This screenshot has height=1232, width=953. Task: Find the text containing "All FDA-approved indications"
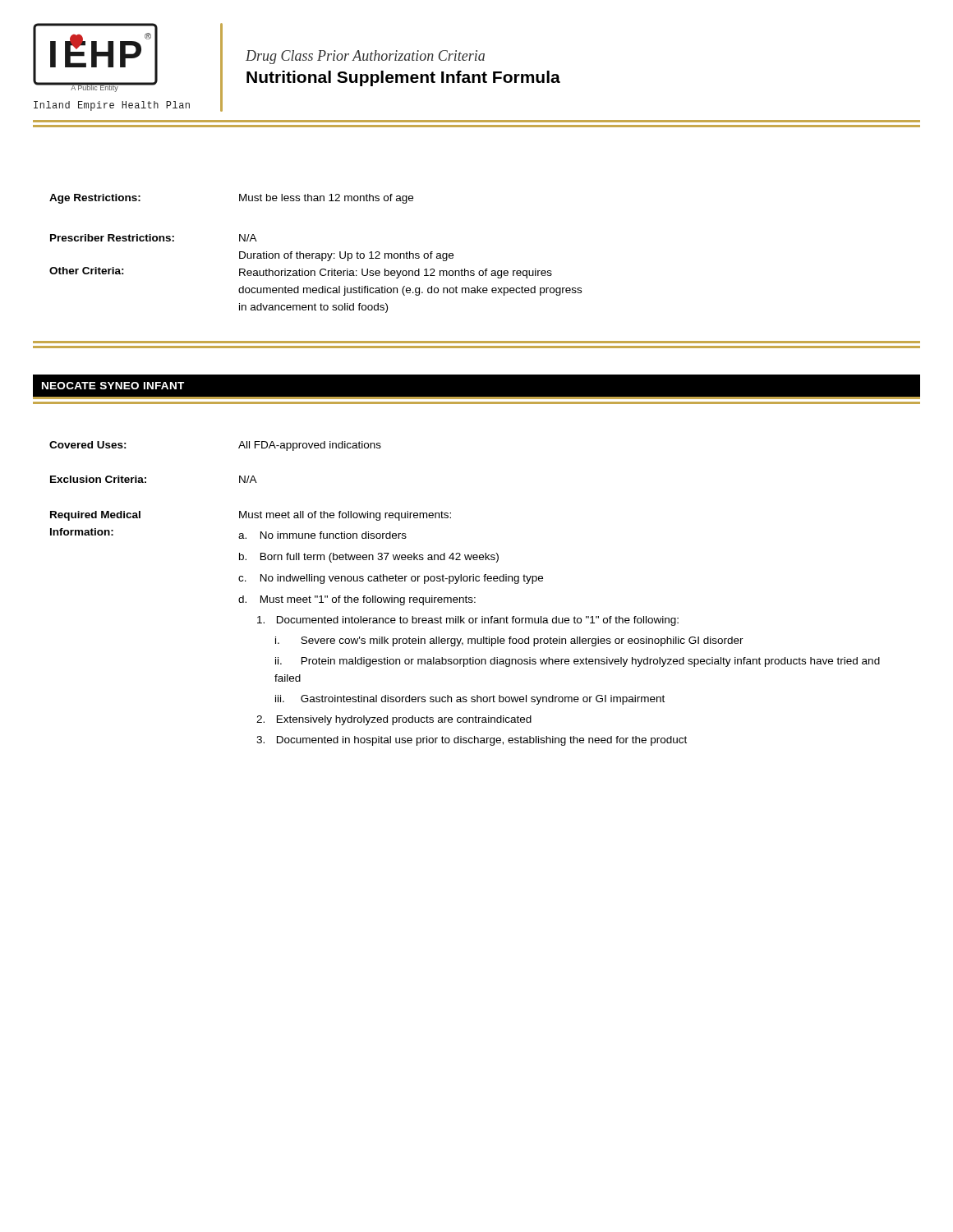click(310, 444)
